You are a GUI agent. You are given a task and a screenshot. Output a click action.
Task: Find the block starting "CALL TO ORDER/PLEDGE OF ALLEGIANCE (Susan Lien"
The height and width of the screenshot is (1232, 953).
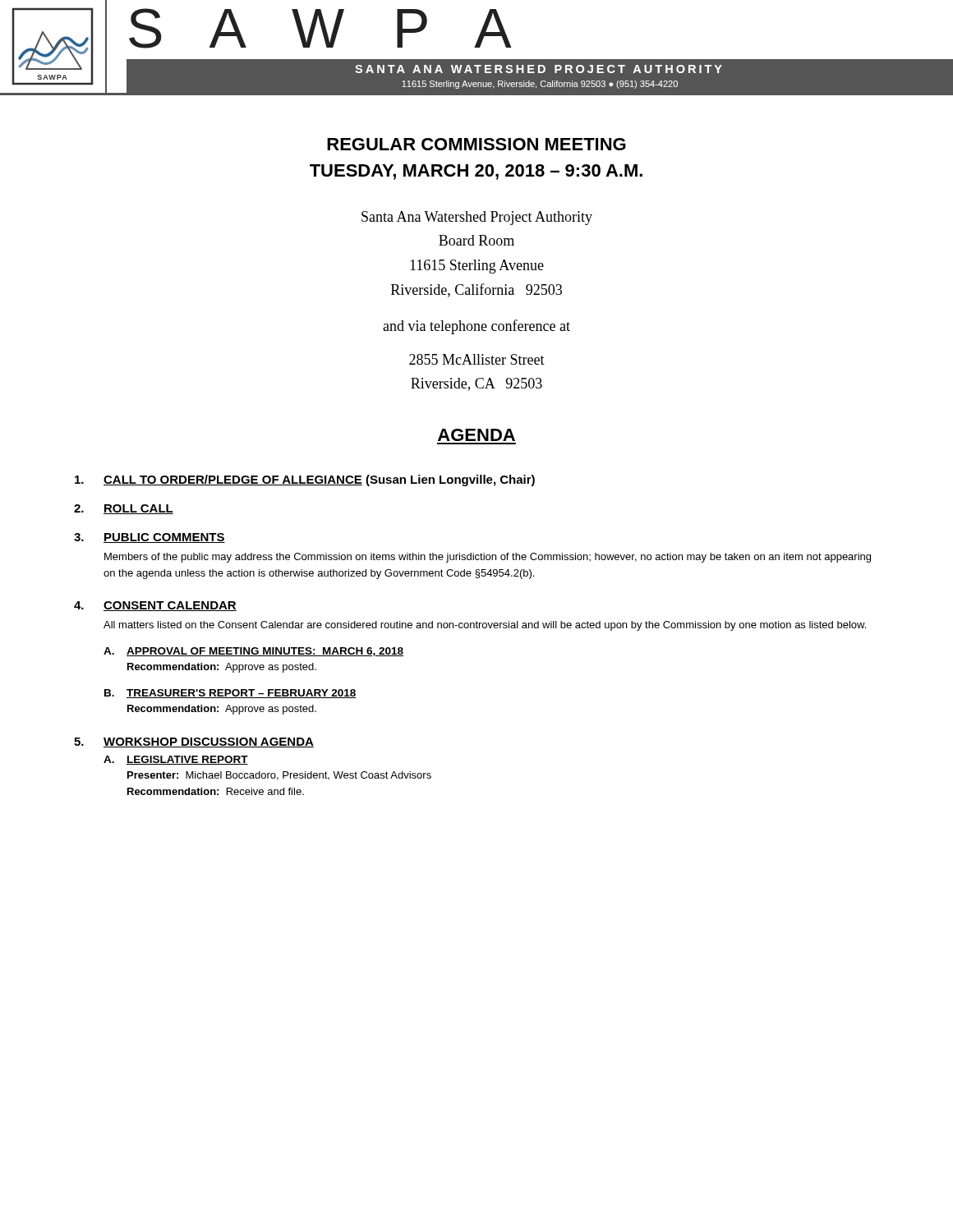(476, 479)
